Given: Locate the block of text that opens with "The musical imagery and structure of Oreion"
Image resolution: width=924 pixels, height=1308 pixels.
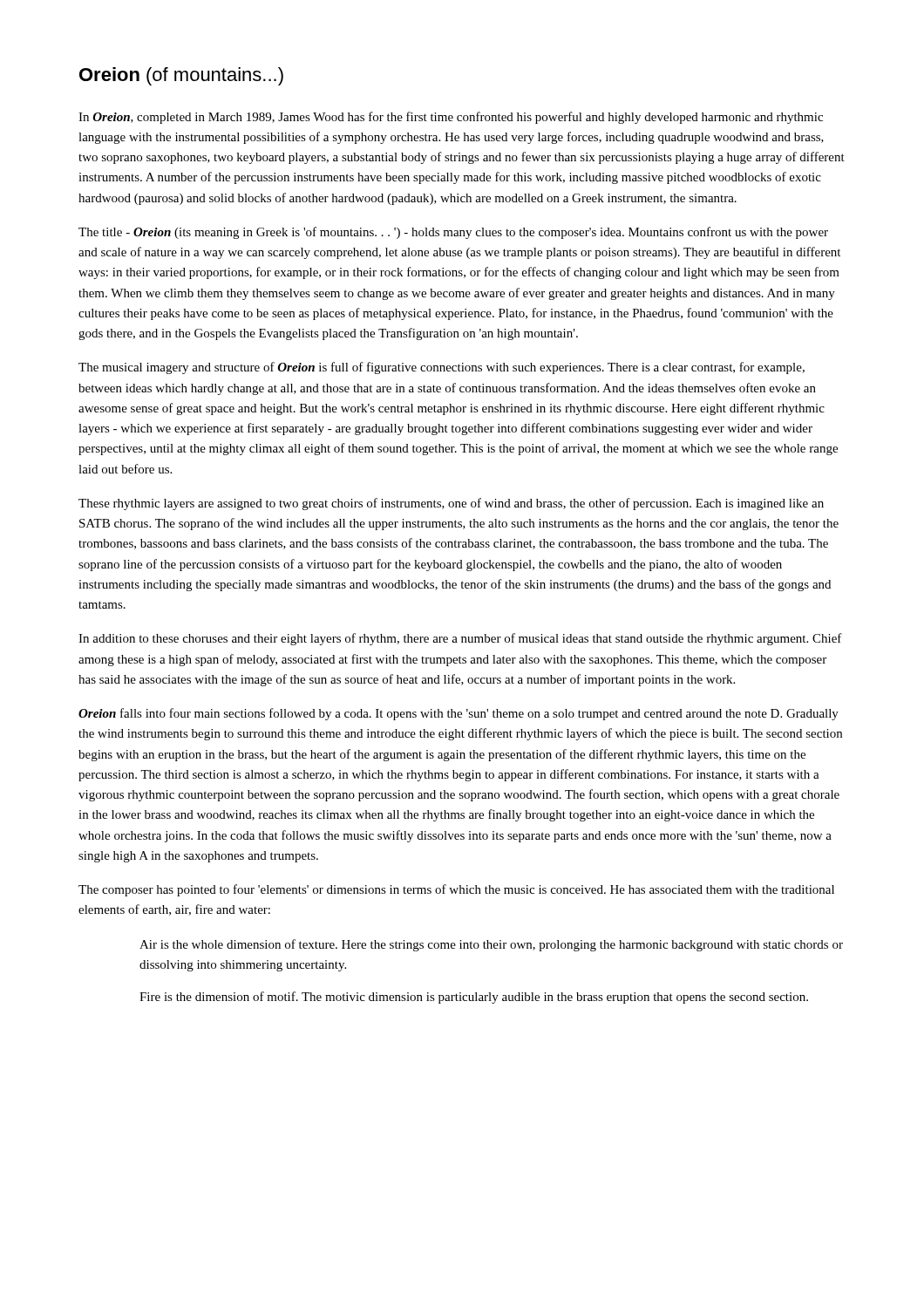Looking at the screenshot, I should coord(458,418).
